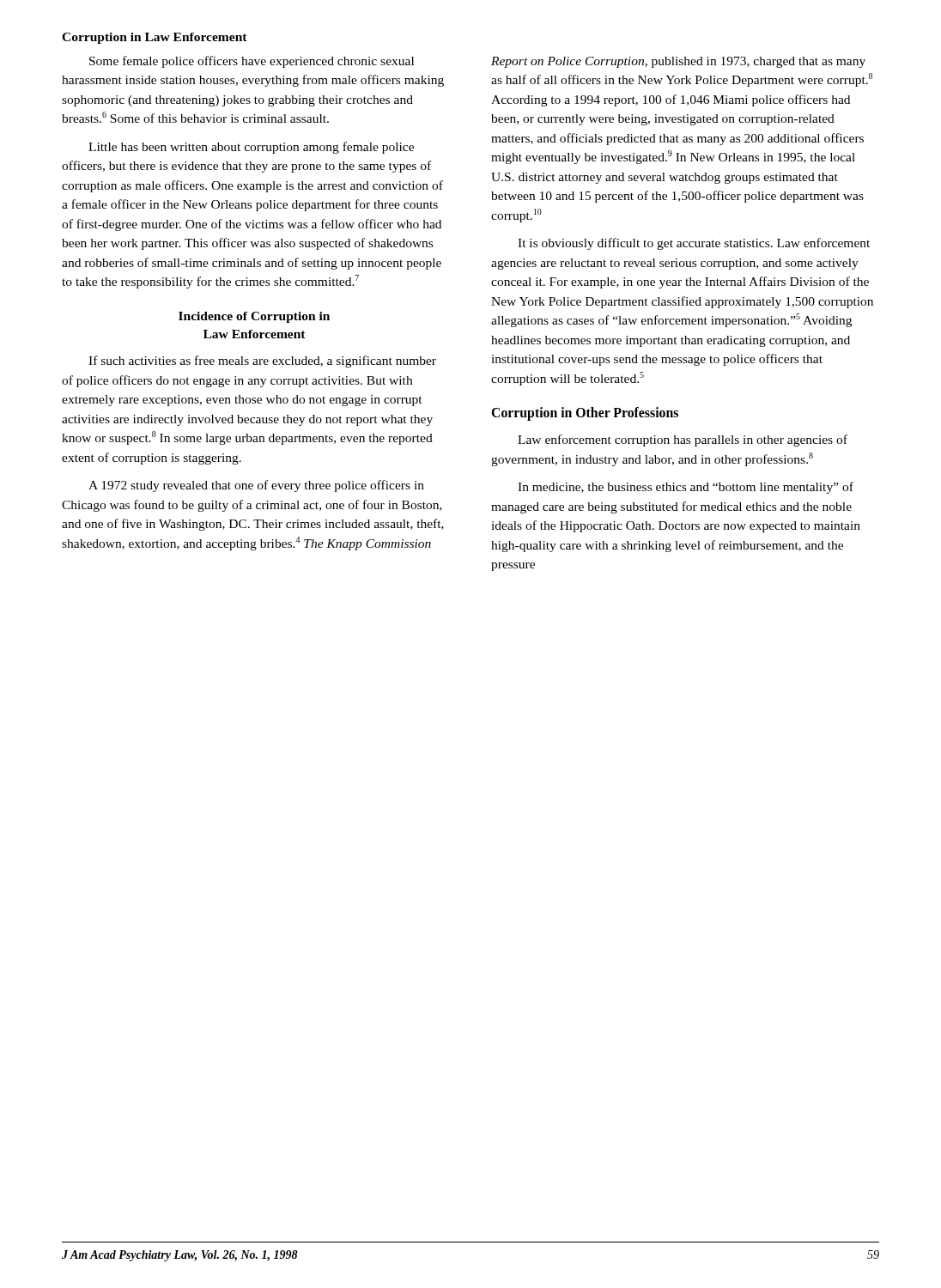Locate the text block that reads "Little has been"
Screen dimensions: 1288x941
click(254, 214)
